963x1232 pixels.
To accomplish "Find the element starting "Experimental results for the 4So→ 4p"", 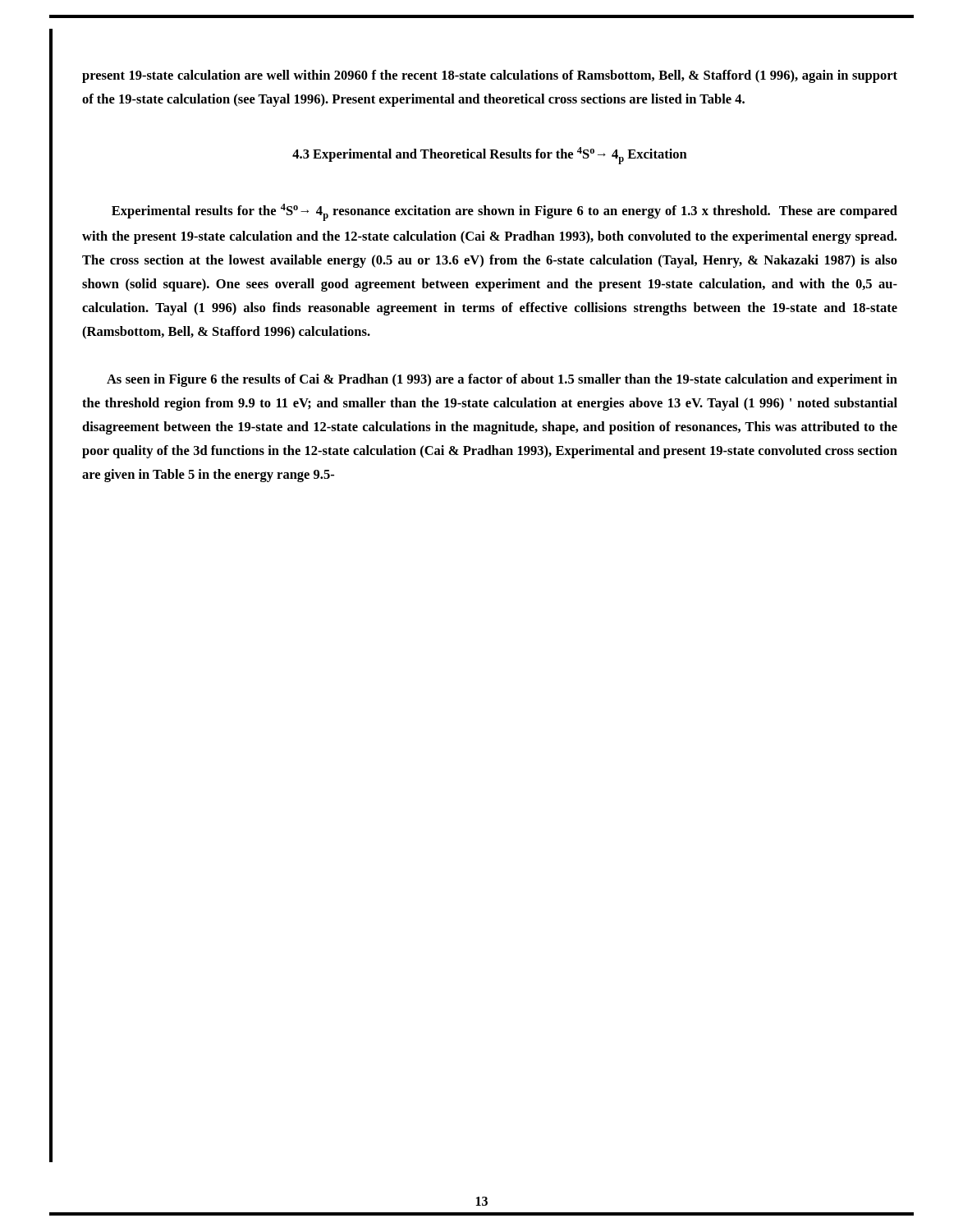I will pos(490,270).
